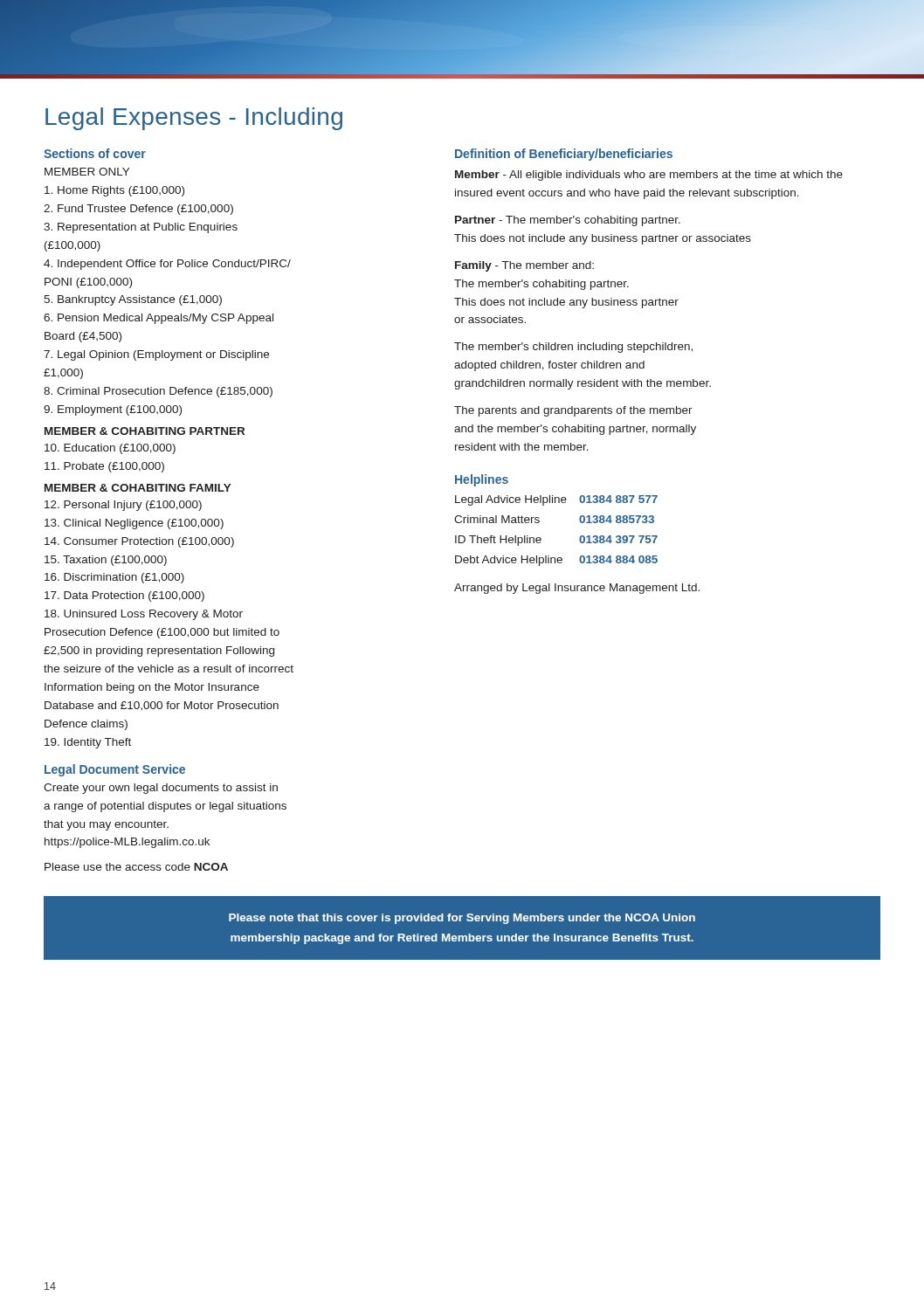This screenshot has width=924, height=1310.
Task: Find the text block that says "Please note that this cover is provided for"
Action: pyautogui.click(x=462, y=927)
